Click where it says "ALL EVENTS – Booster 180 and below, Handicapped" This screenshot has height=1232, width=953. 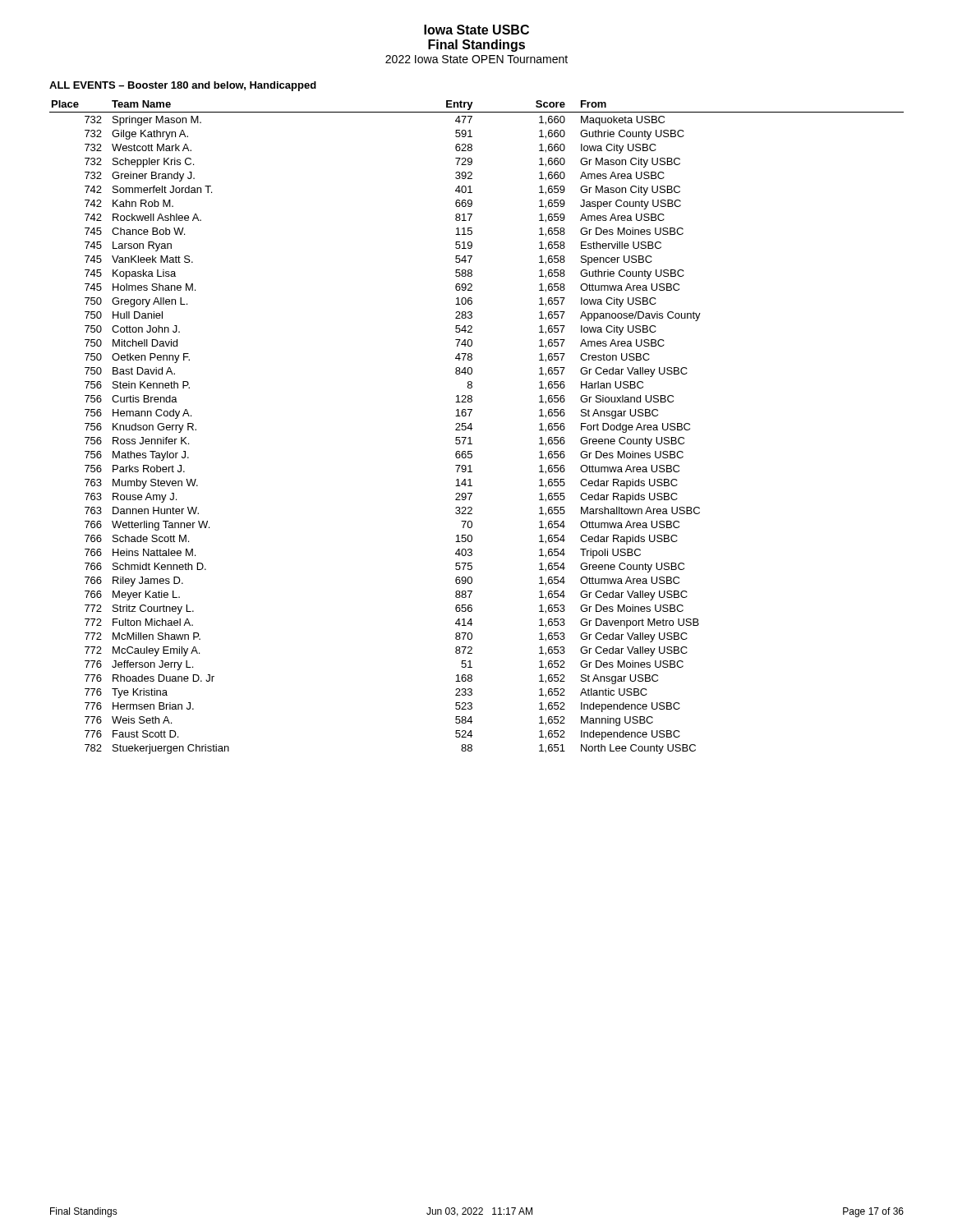click(183, 85)
